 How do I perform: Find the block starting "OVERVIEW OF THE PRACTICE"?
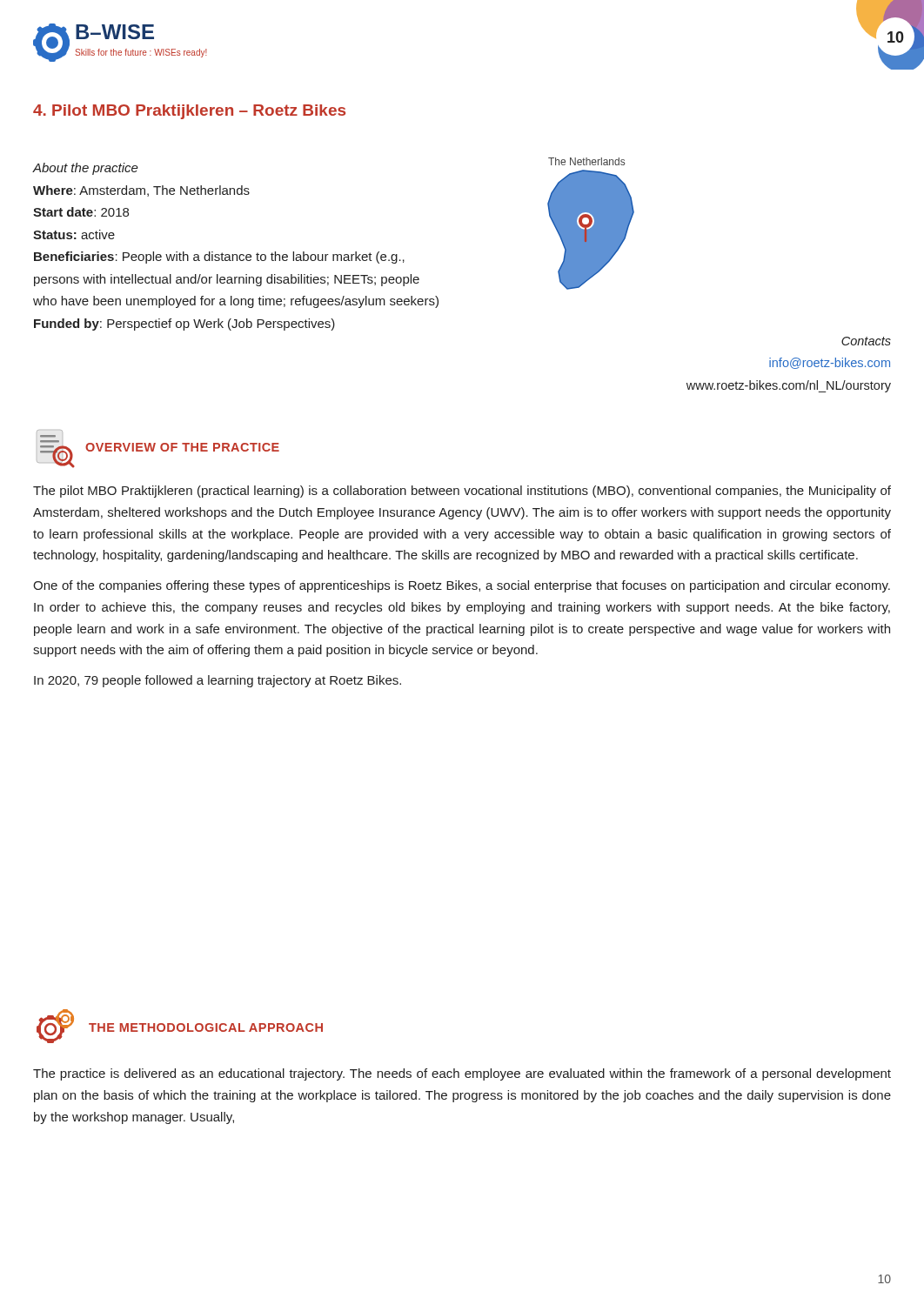[156, 447]
